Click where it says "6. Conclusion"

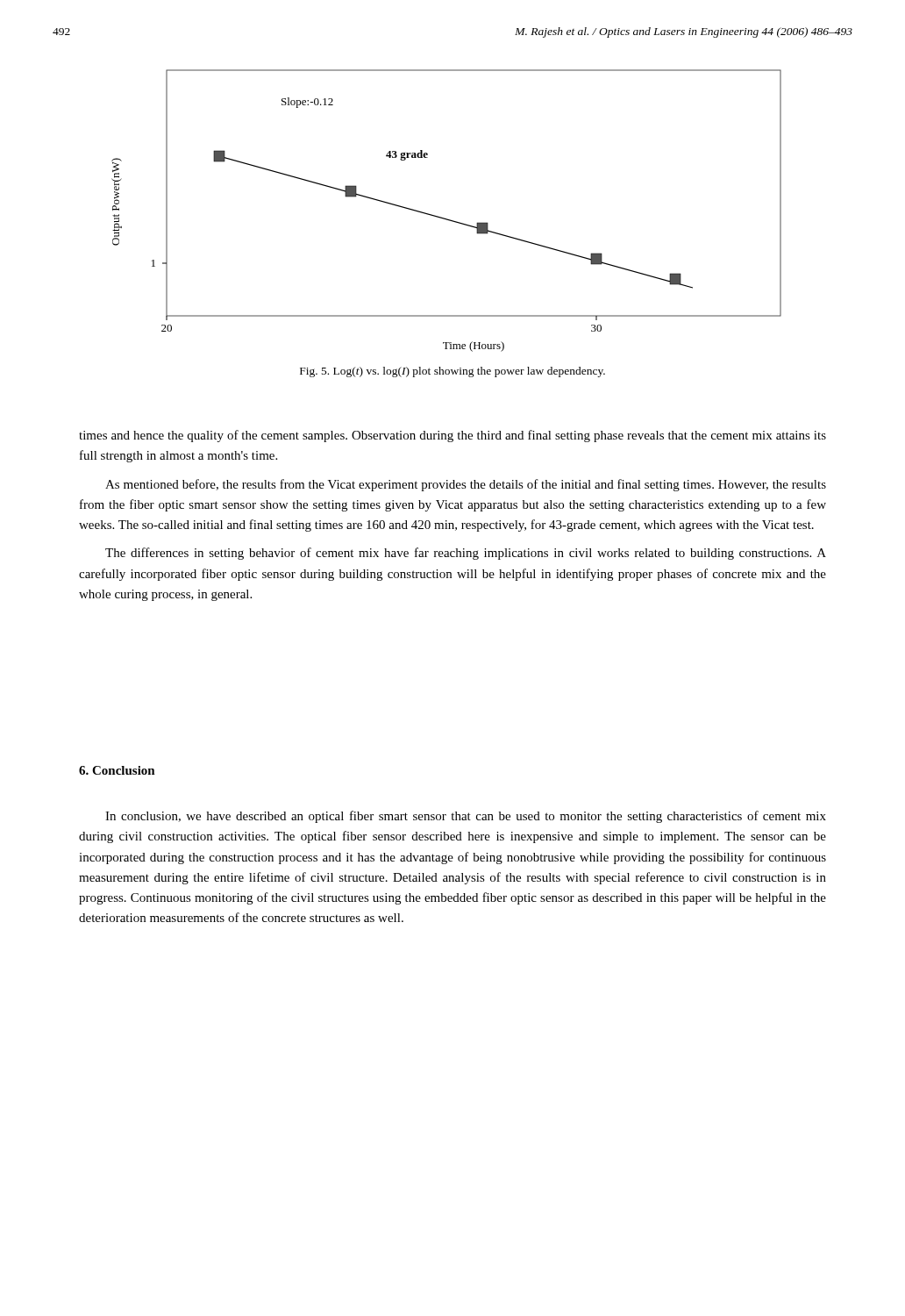click(x=117, y=770)
